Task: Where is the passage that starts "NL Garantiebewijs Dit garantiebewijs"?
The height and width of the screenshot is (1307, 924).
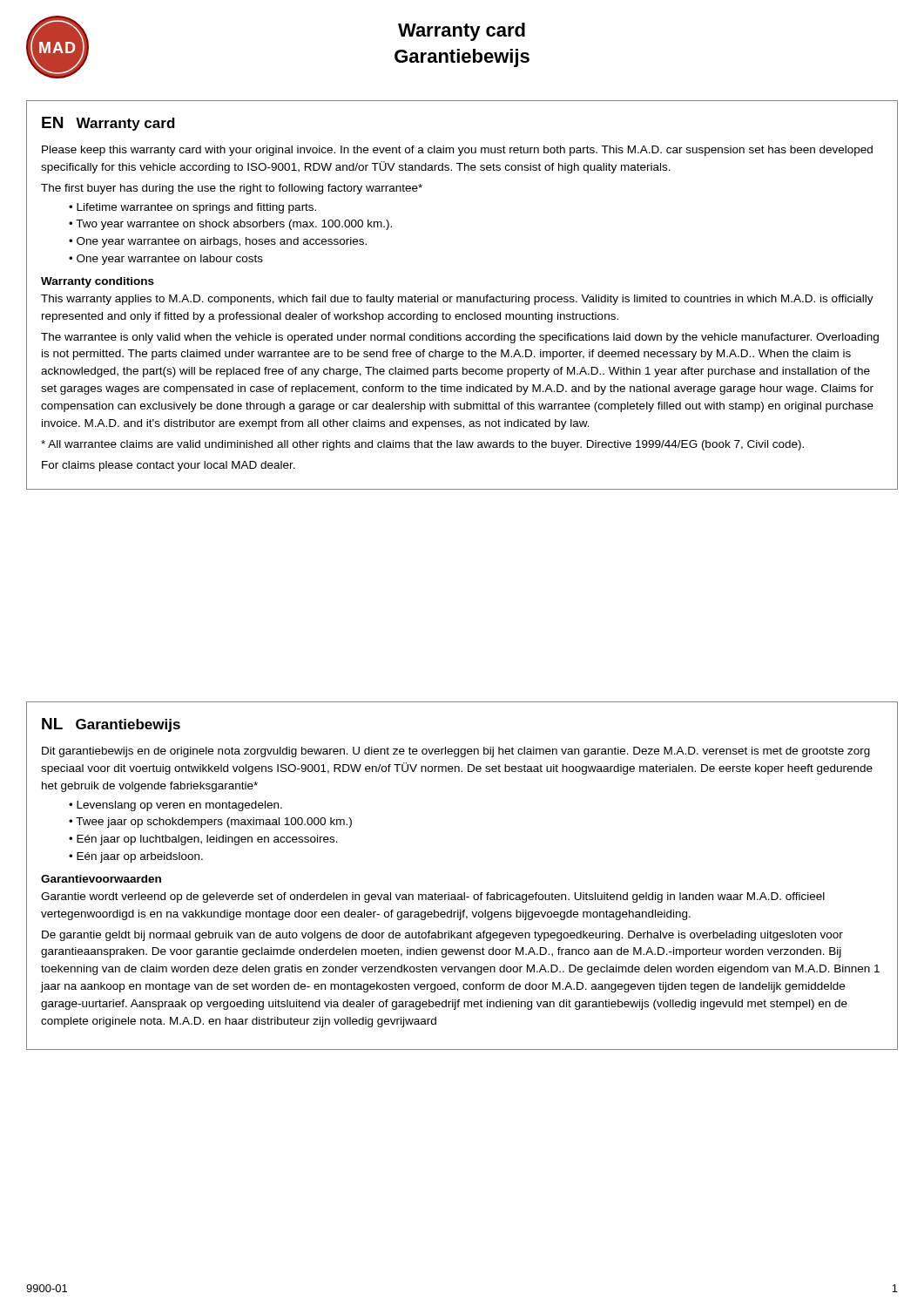Action: coord(111,725)
